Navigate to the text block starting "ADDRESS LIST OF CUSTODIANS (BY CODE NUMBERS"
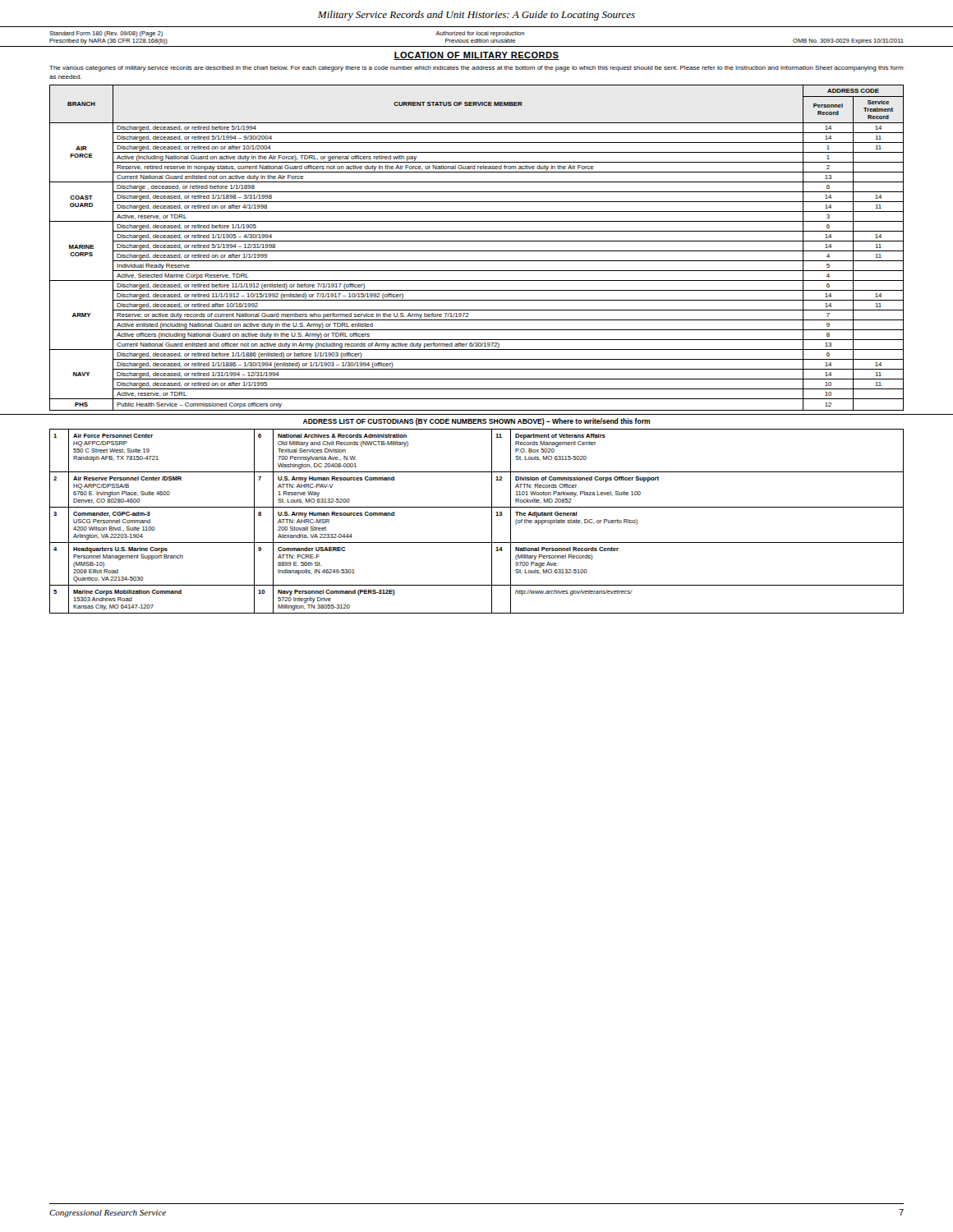Viewport: 953px width, 1232px height. (476, 421)
